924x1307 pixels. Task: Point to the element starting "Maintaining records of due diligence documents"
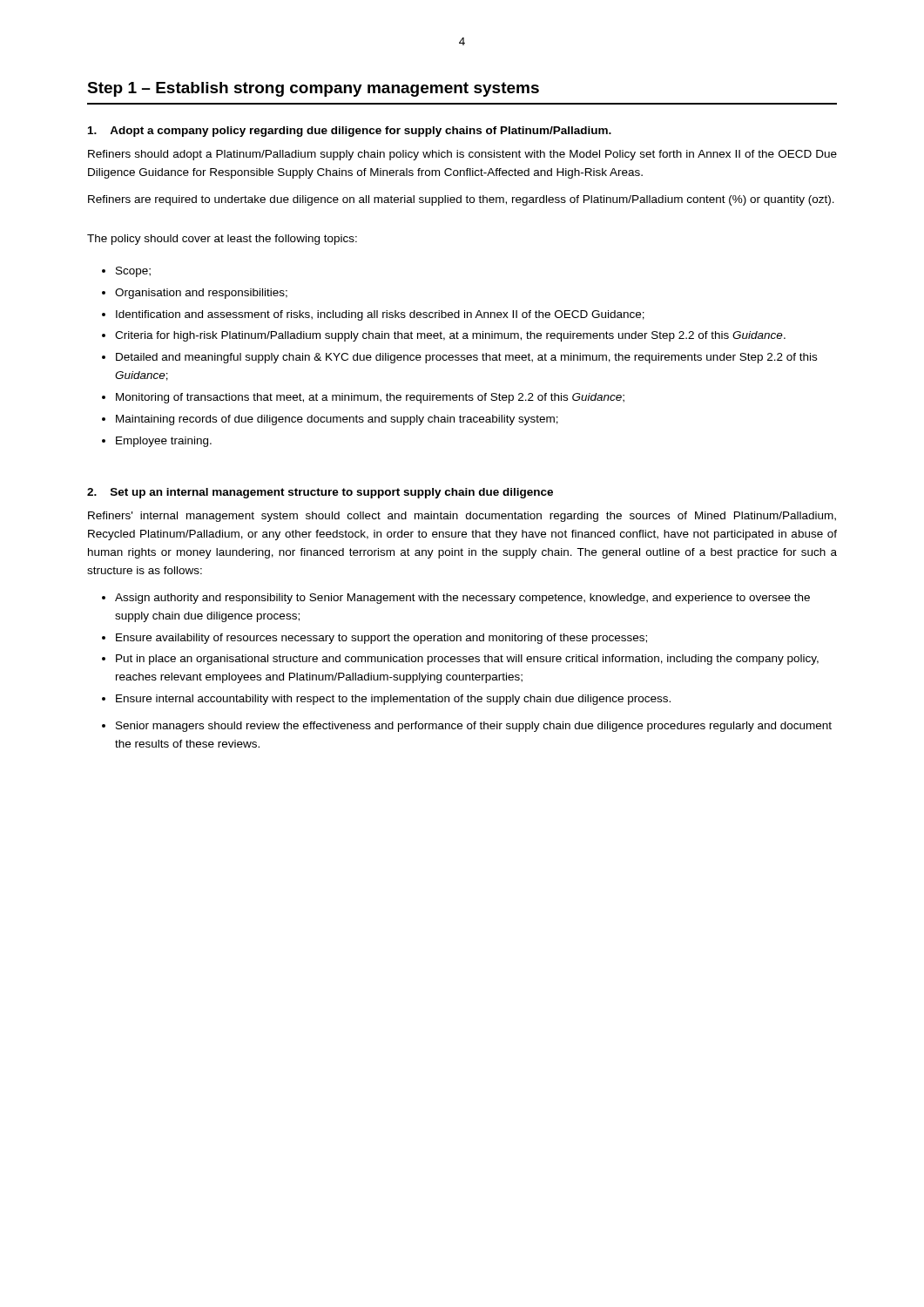pyautogui.click(x=337, y=419)
